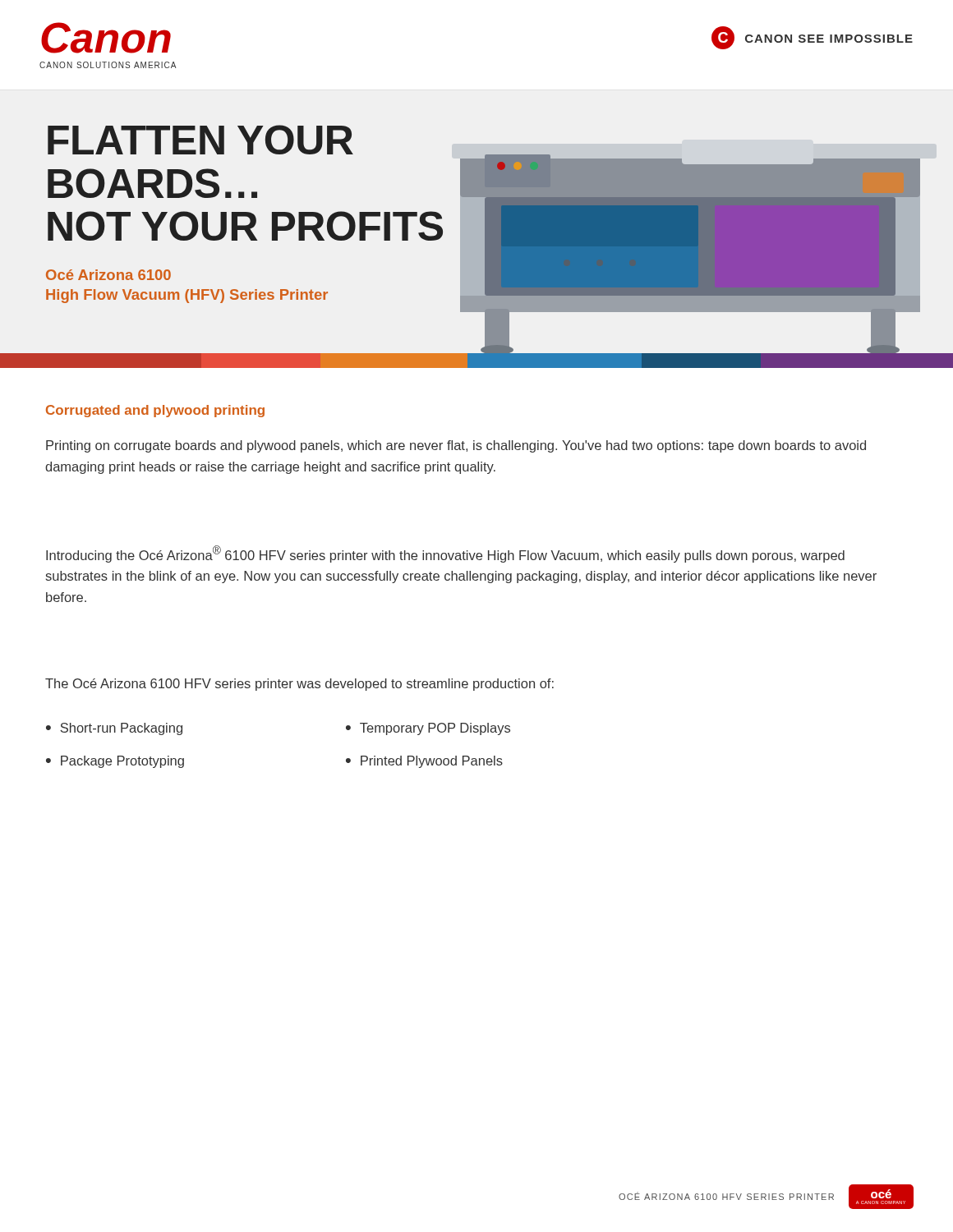Click on the list item that says "• Short-run Packaging"
Image resolution: width=953 pixels, height=1232 pixels.
tap(114, 728)
